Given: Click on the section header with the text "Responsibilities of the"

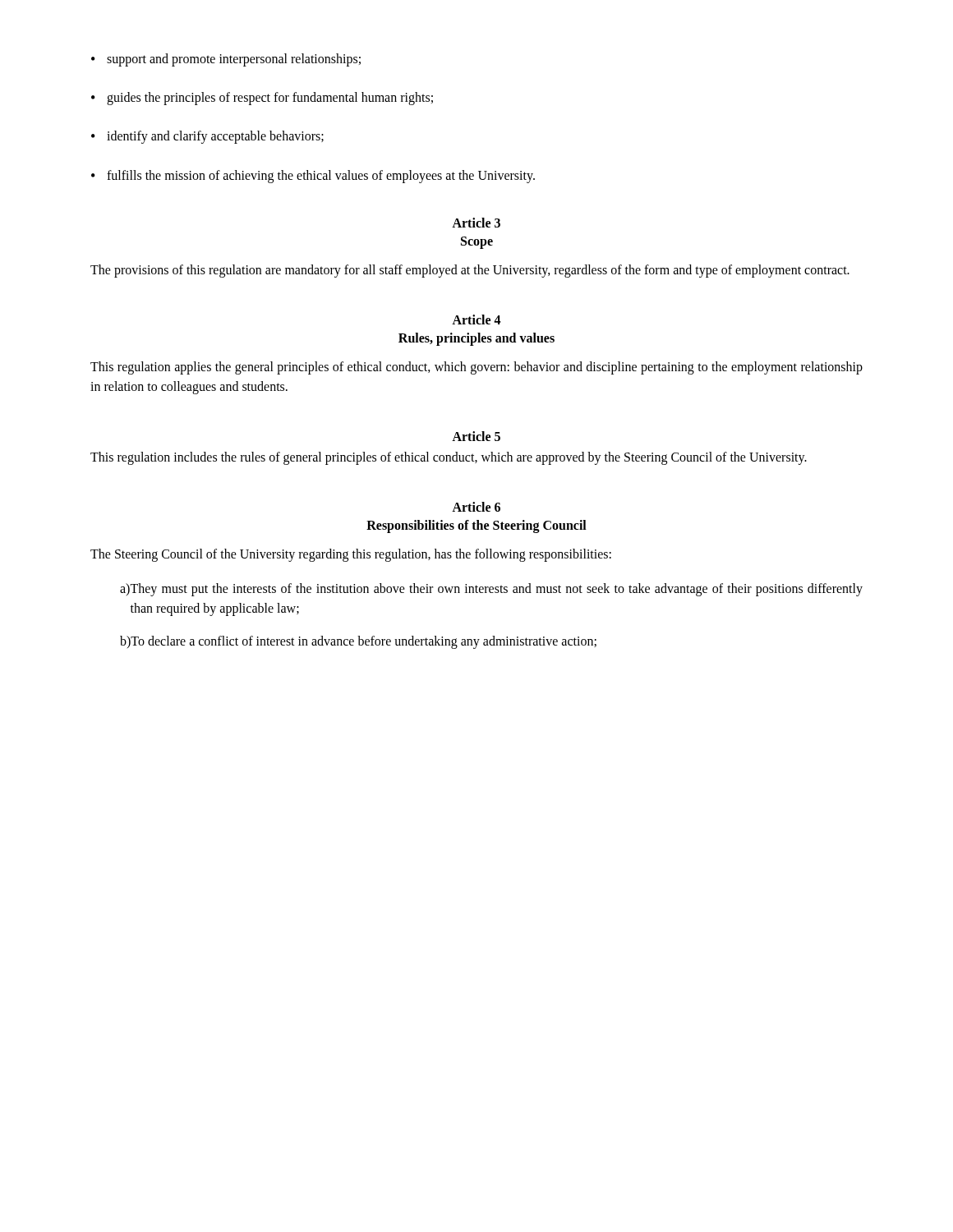Looking at the screenshot, I should (476, 525).
